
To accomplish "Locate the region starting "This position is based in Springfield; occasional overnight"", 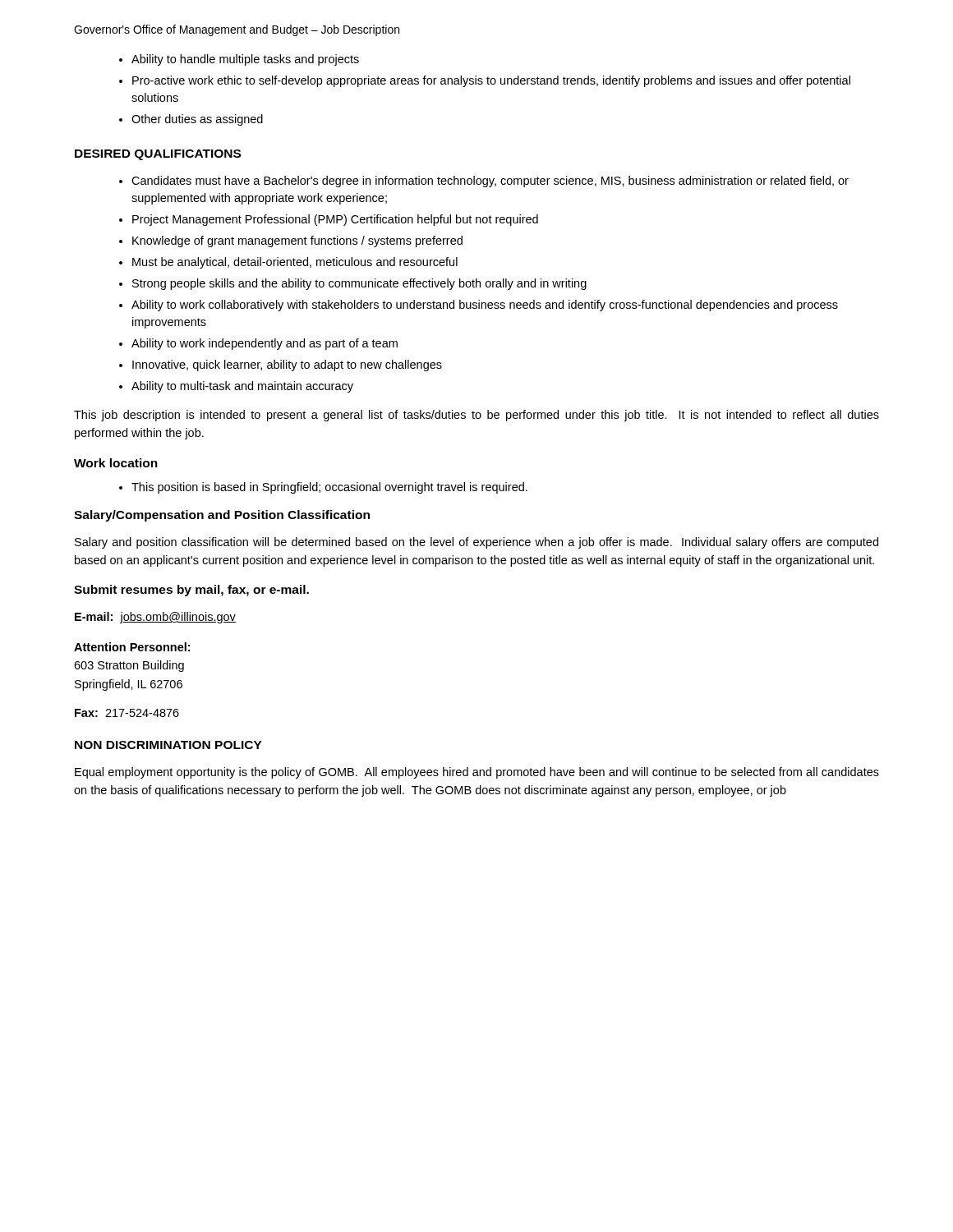I will point(496,487).
